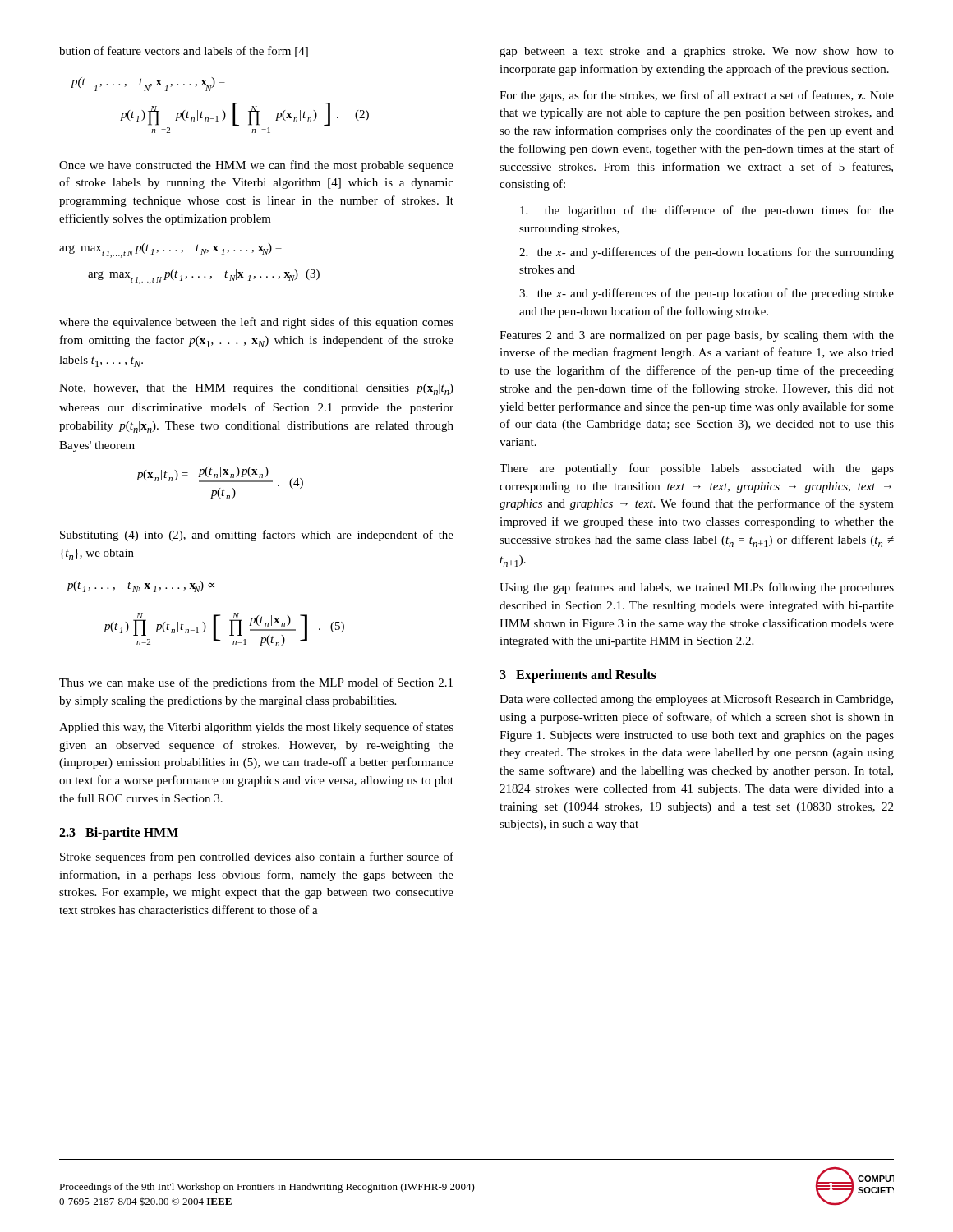This screenshot has height=1232, width=953.
Task: Click where it says "2.3 Bi-partite HMM"
Action: click(119, 832)
